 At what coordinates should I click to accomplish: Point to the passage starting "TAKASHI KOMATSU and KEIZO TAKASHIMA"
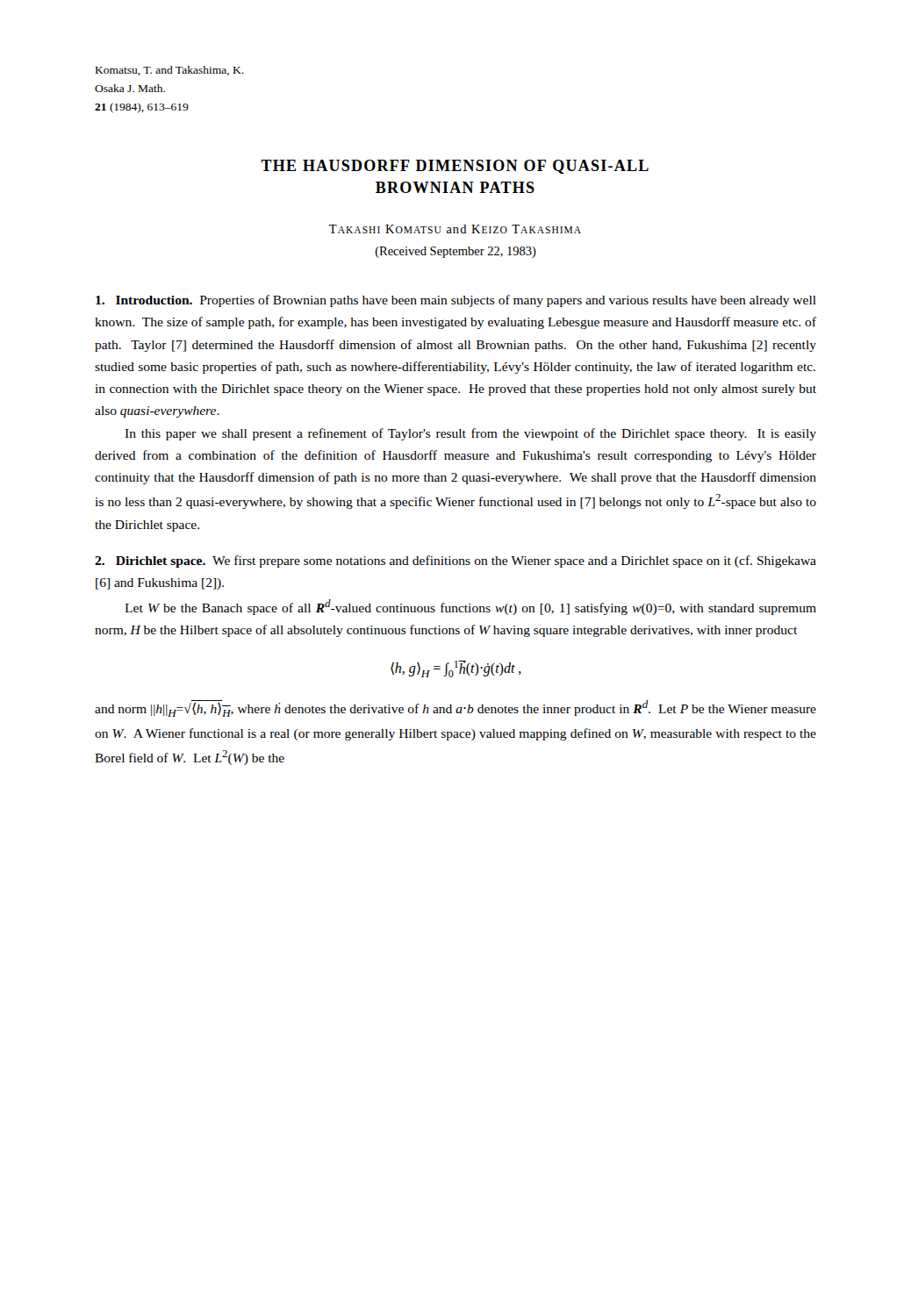456,229
